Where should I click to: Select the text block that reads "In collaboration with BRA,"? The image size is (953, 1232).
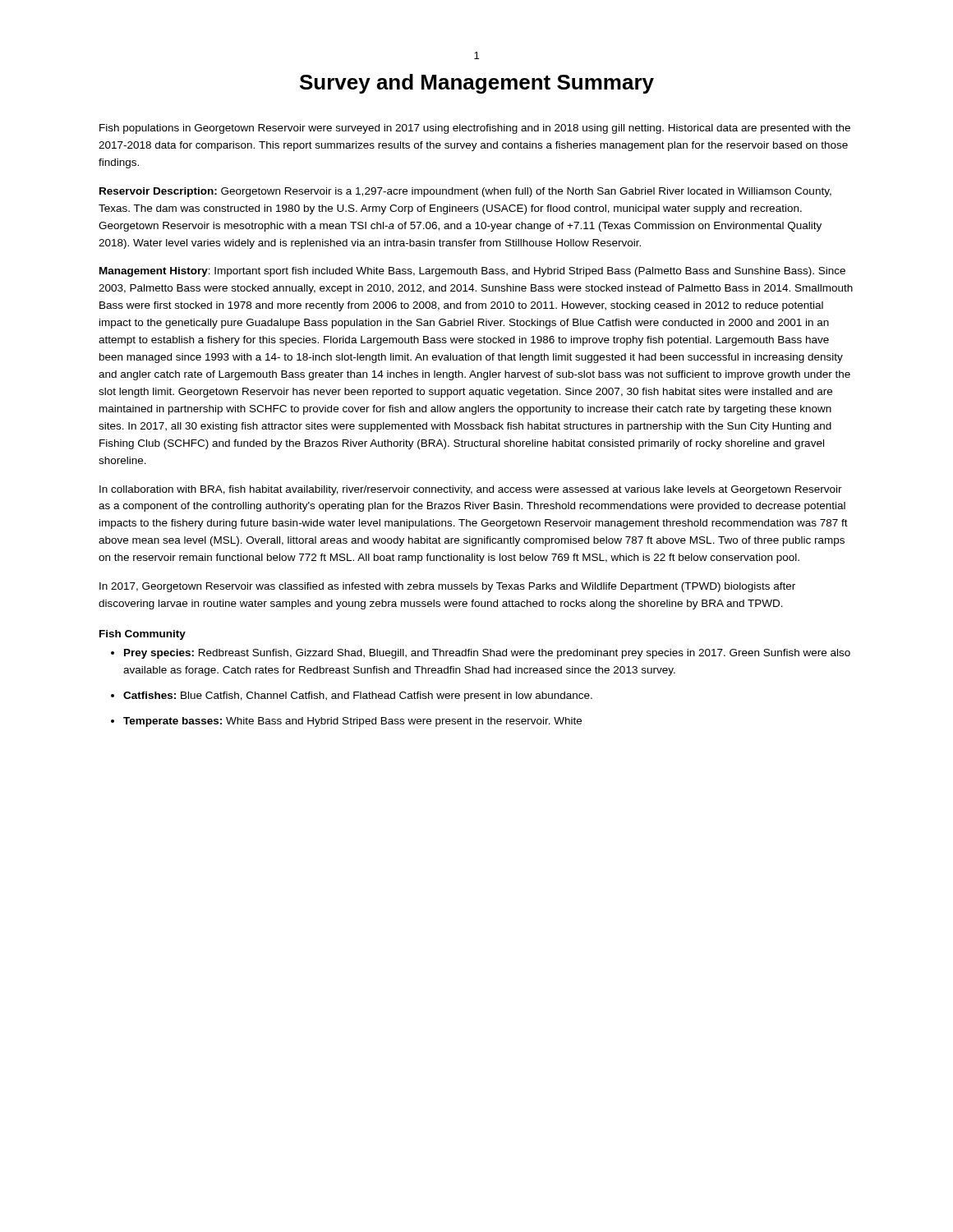pyautogui.click(x=473, y=523)
